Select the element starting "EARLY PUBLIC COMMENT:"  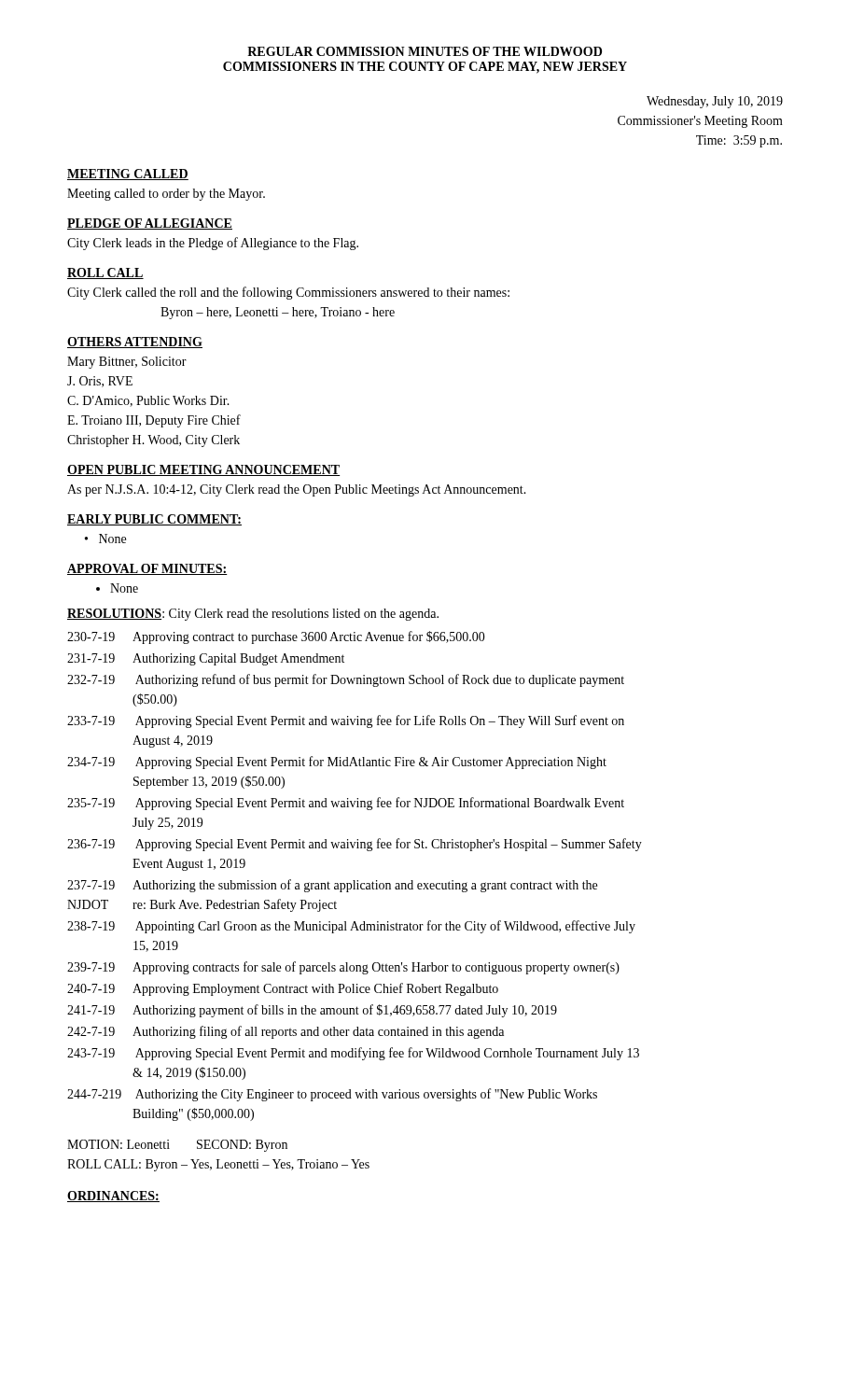pyautogui.click(x=154, y=519)
